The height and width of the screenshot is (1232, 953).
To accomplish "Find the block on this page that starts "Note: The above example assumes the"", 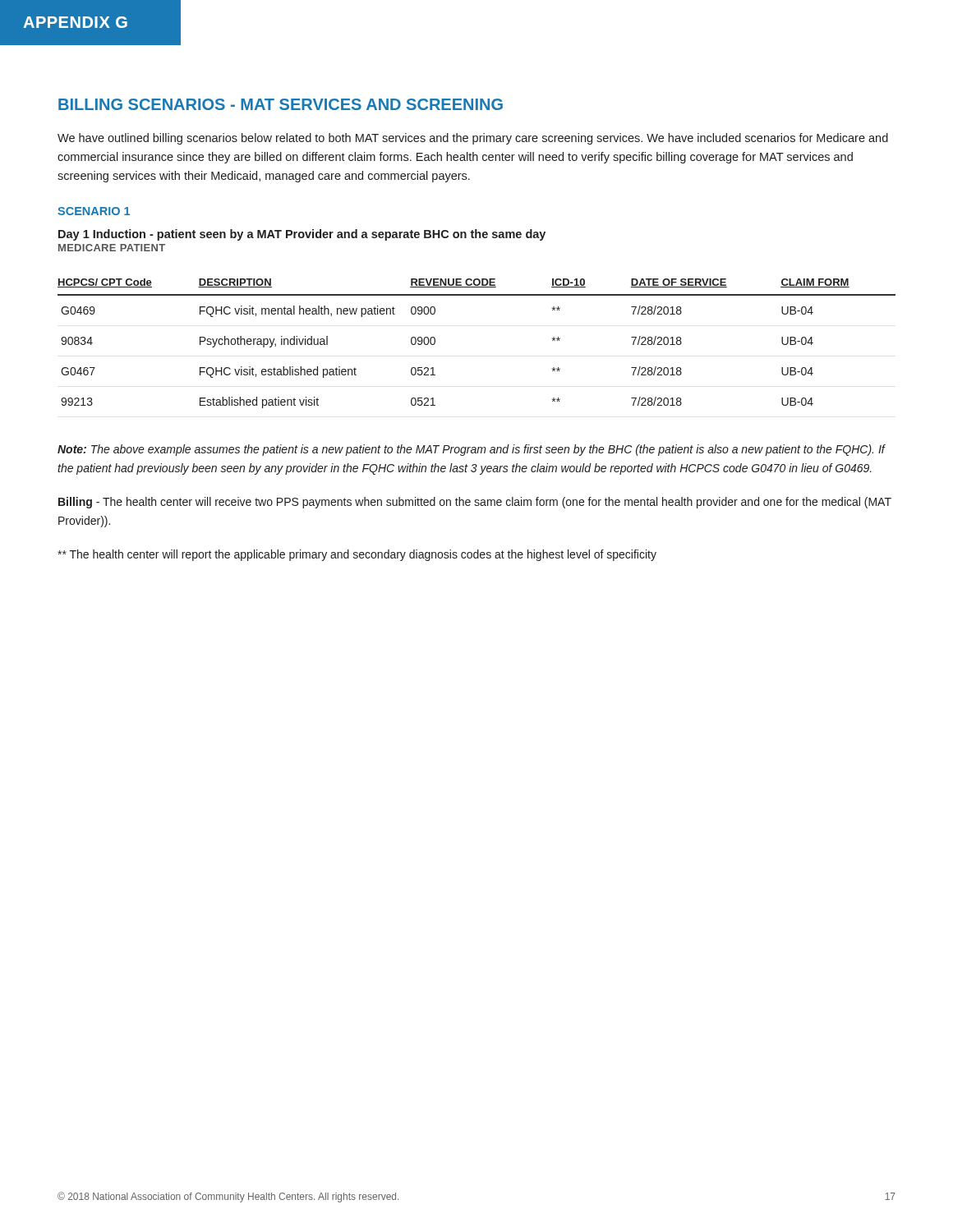I will [471, 458].
